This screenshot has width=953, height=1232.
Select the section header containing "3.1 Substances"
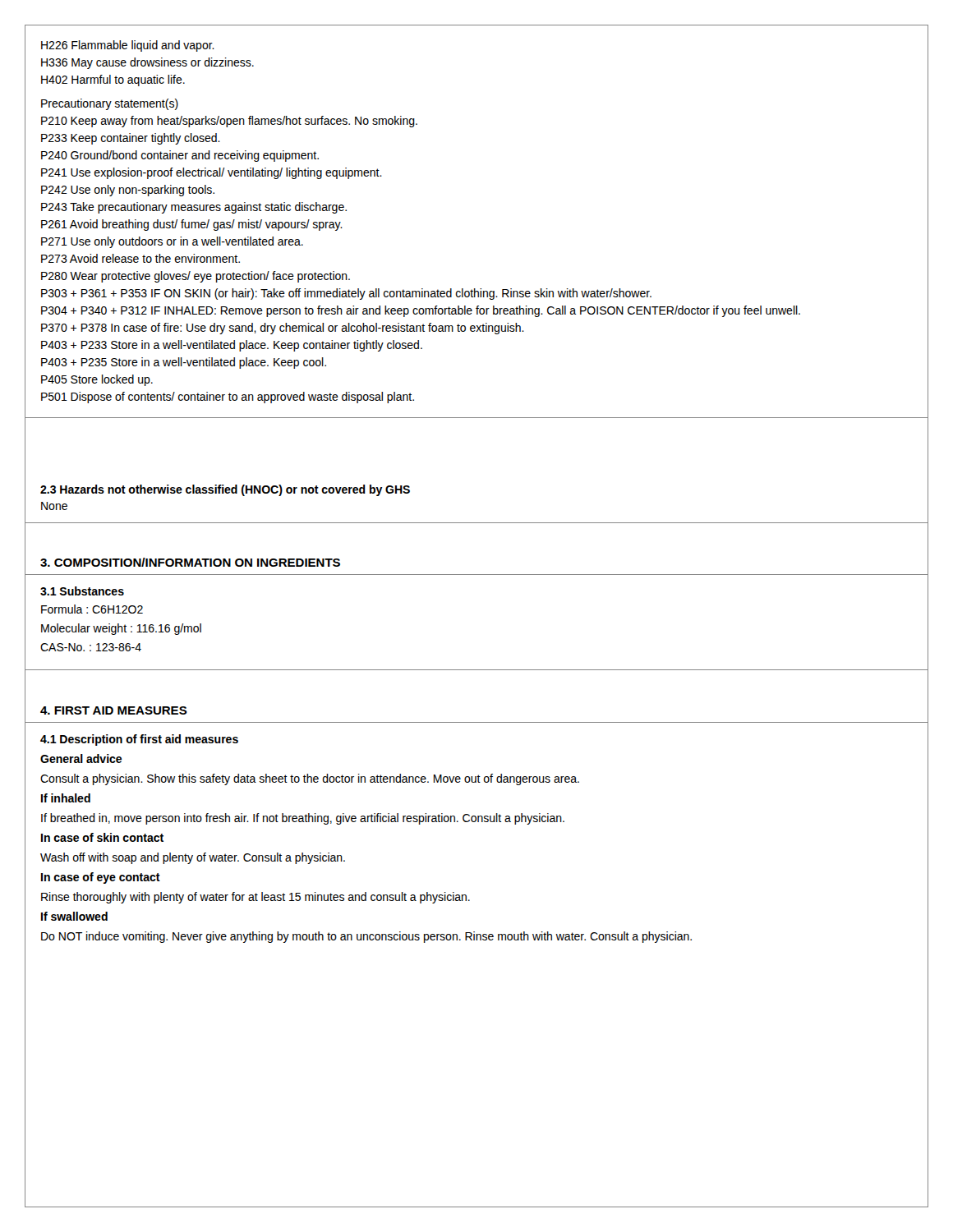82,591
